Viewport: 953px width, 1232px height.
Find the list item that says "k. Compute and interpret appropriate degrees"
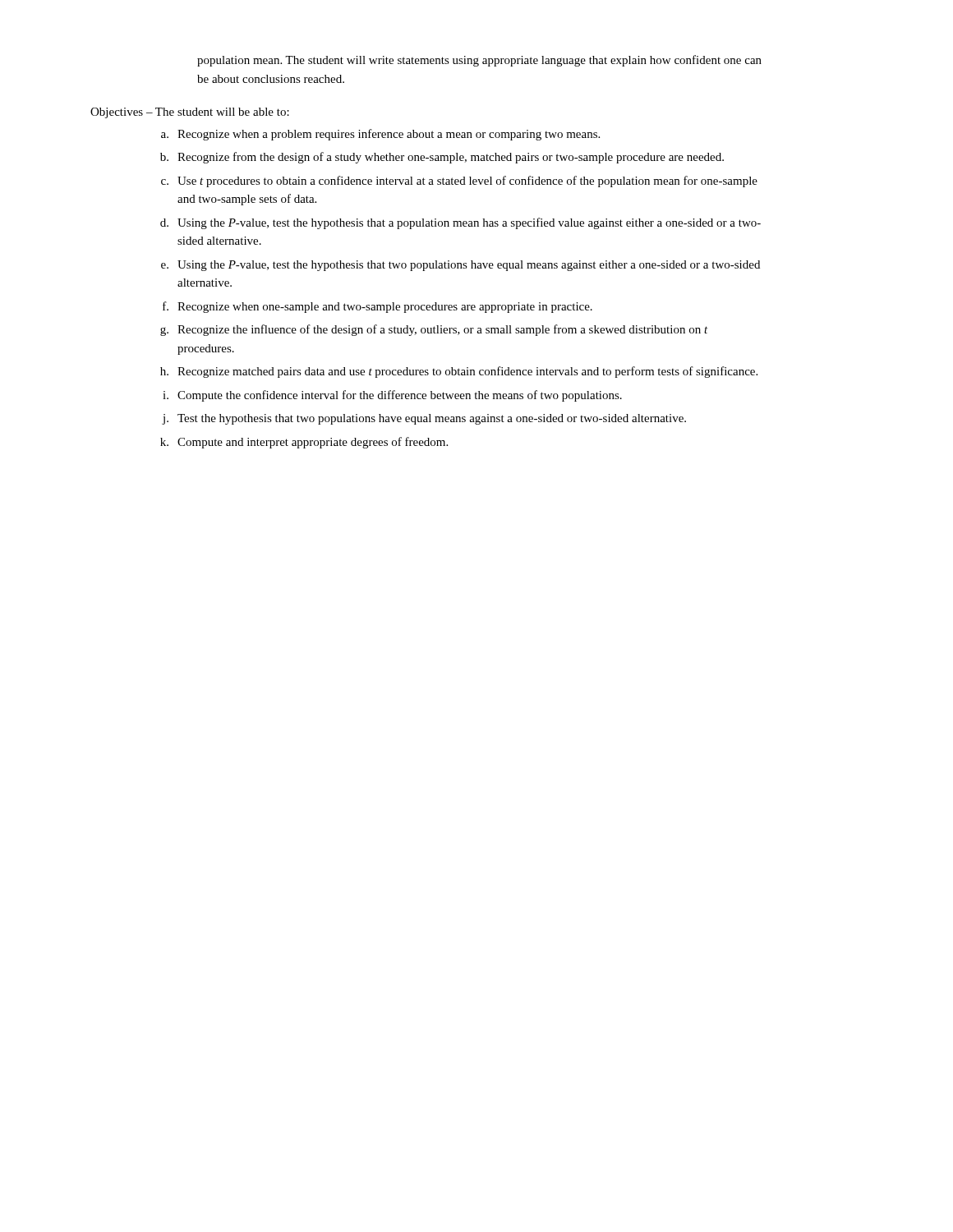452,442
